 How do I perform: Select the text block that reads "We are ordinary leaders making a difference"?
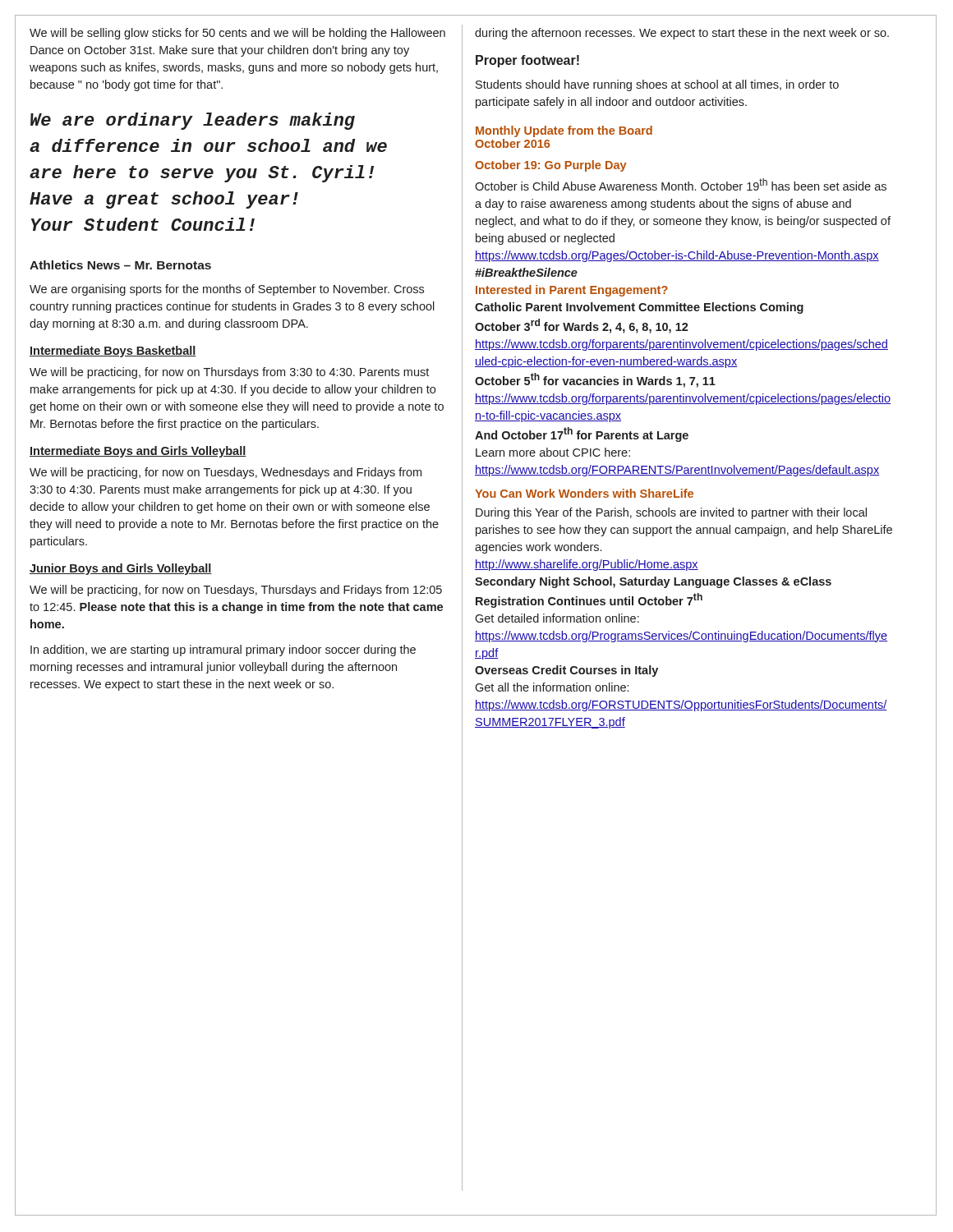pyautogui.click(x=239, y=174)
